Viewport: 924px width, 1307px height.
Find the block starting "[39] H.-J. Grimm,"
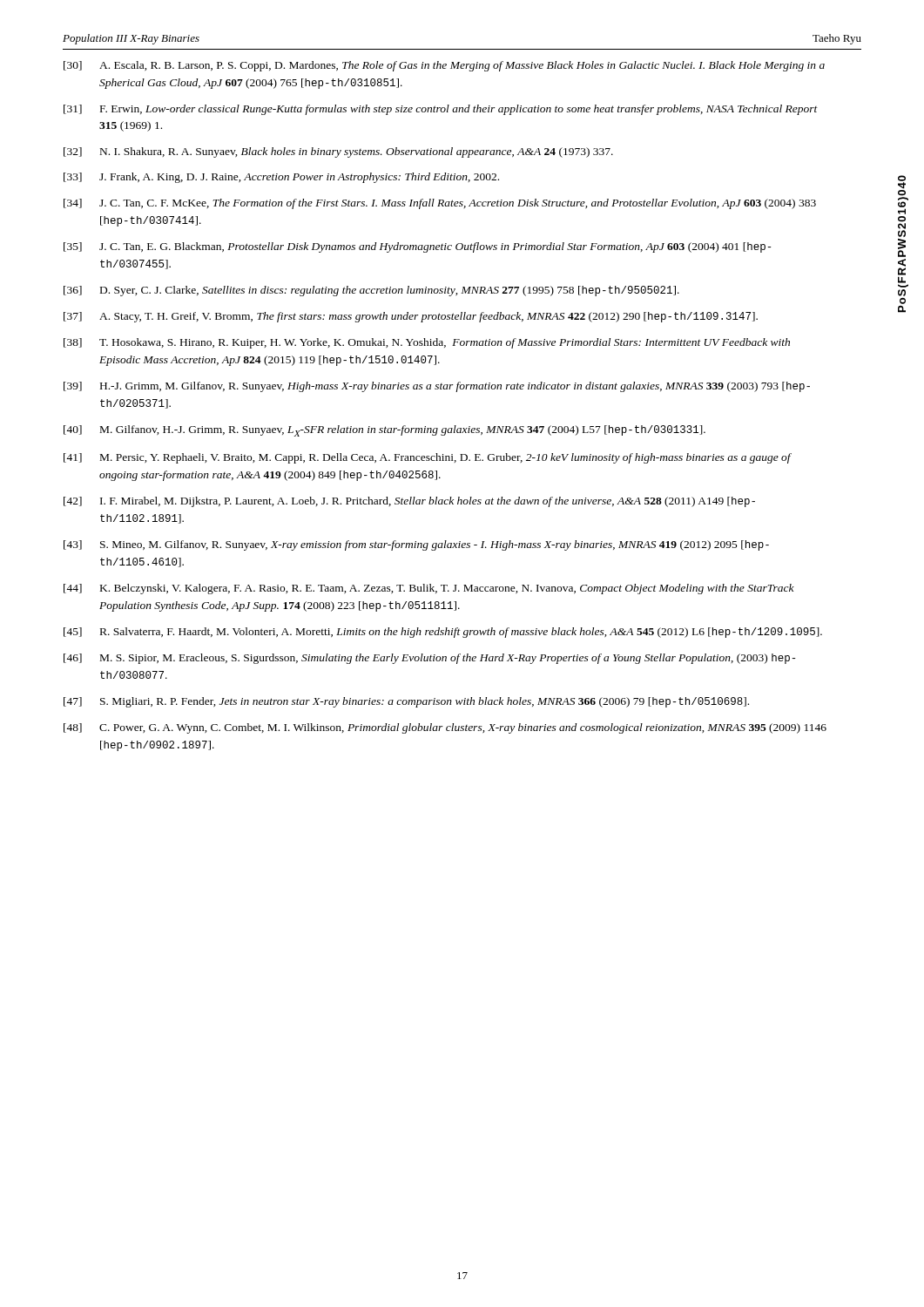click(445, 395)
